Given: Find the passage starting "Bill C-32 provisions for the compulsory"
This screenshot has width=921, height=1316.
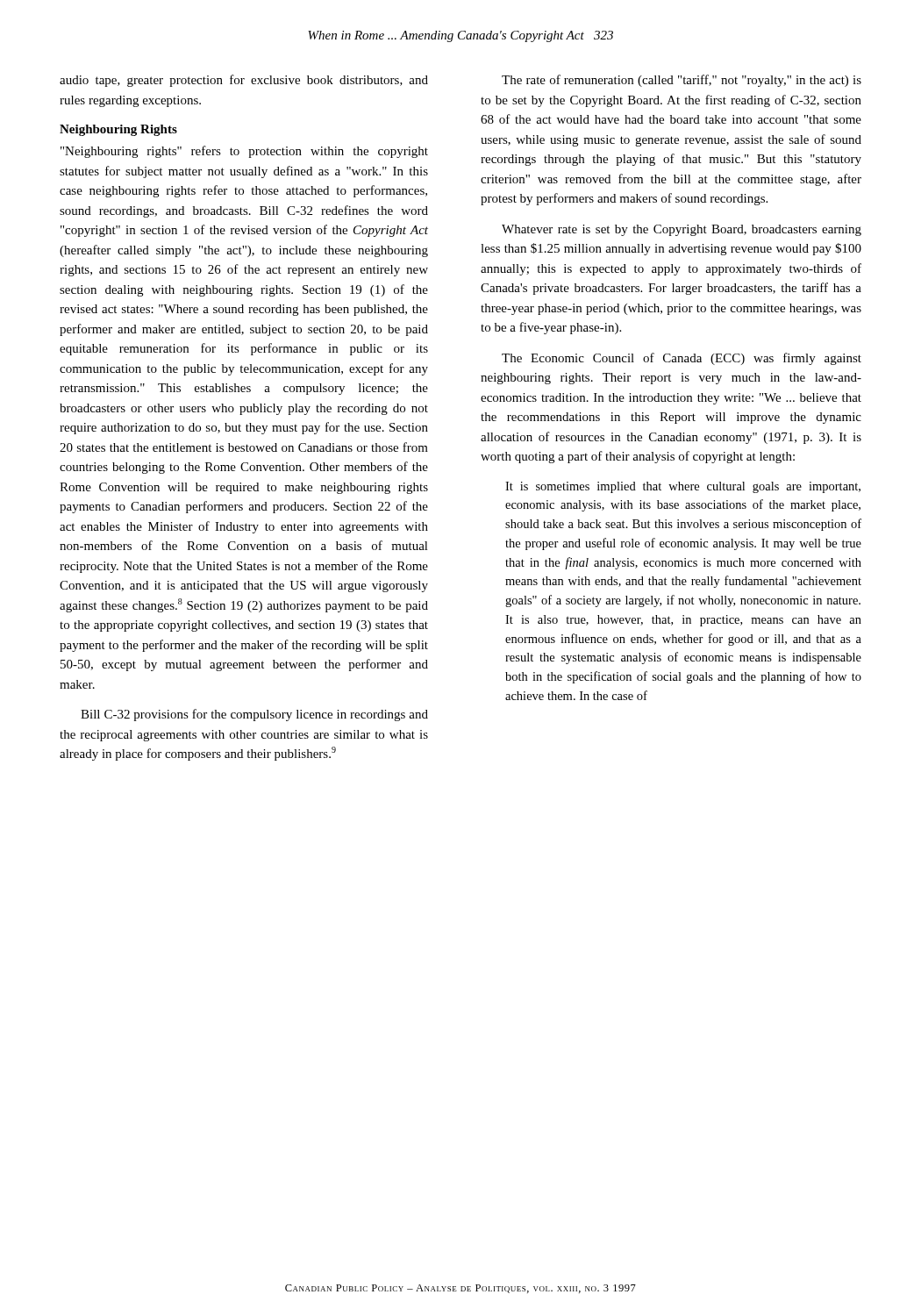Looking at the screenshot, I should [x=244, y=734].
